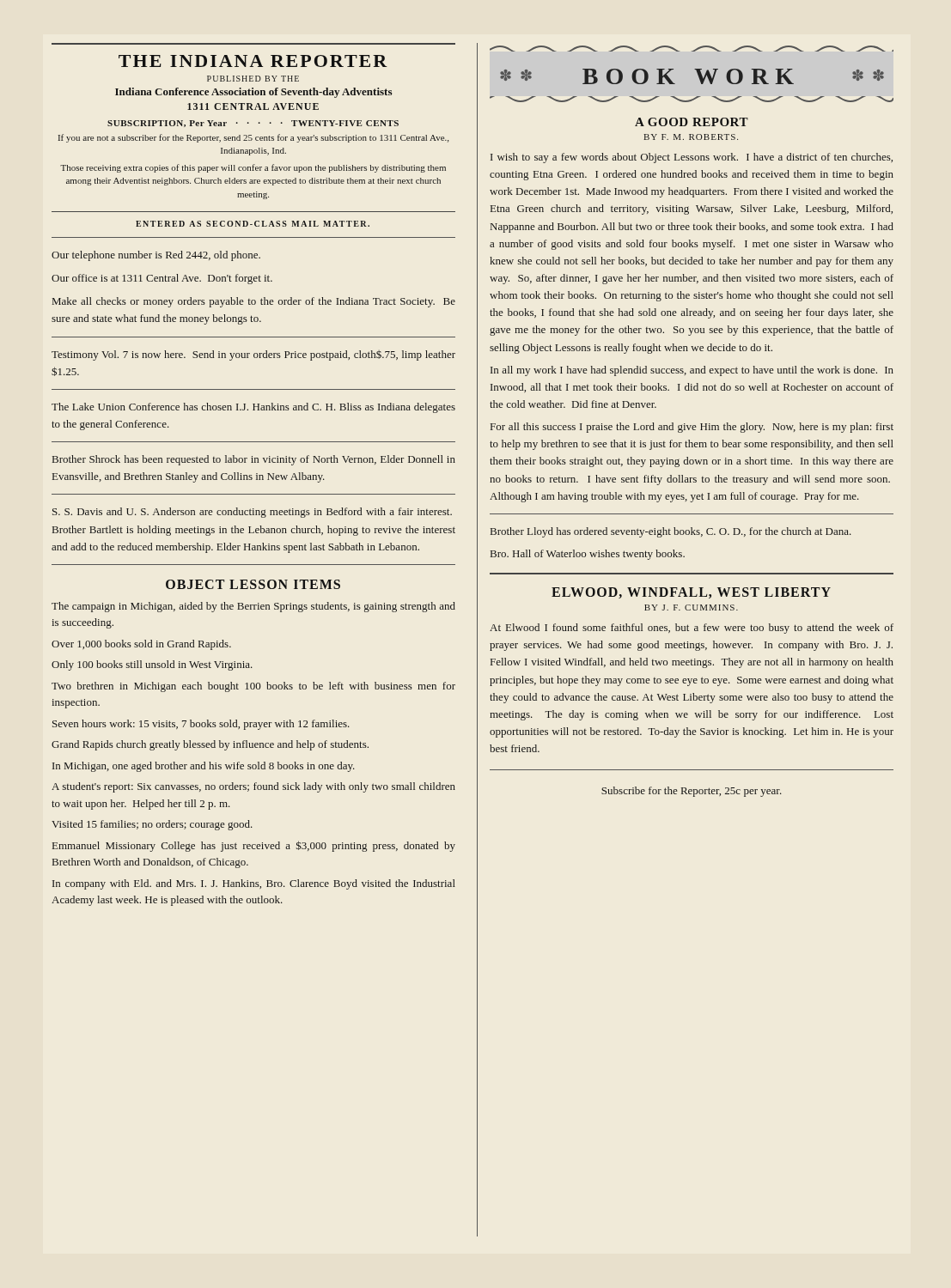Locate the text containing "BY J. F. CUMMINS."
Image resolution: width=951 pixels, height=1288 pixels.
[692, 607]
